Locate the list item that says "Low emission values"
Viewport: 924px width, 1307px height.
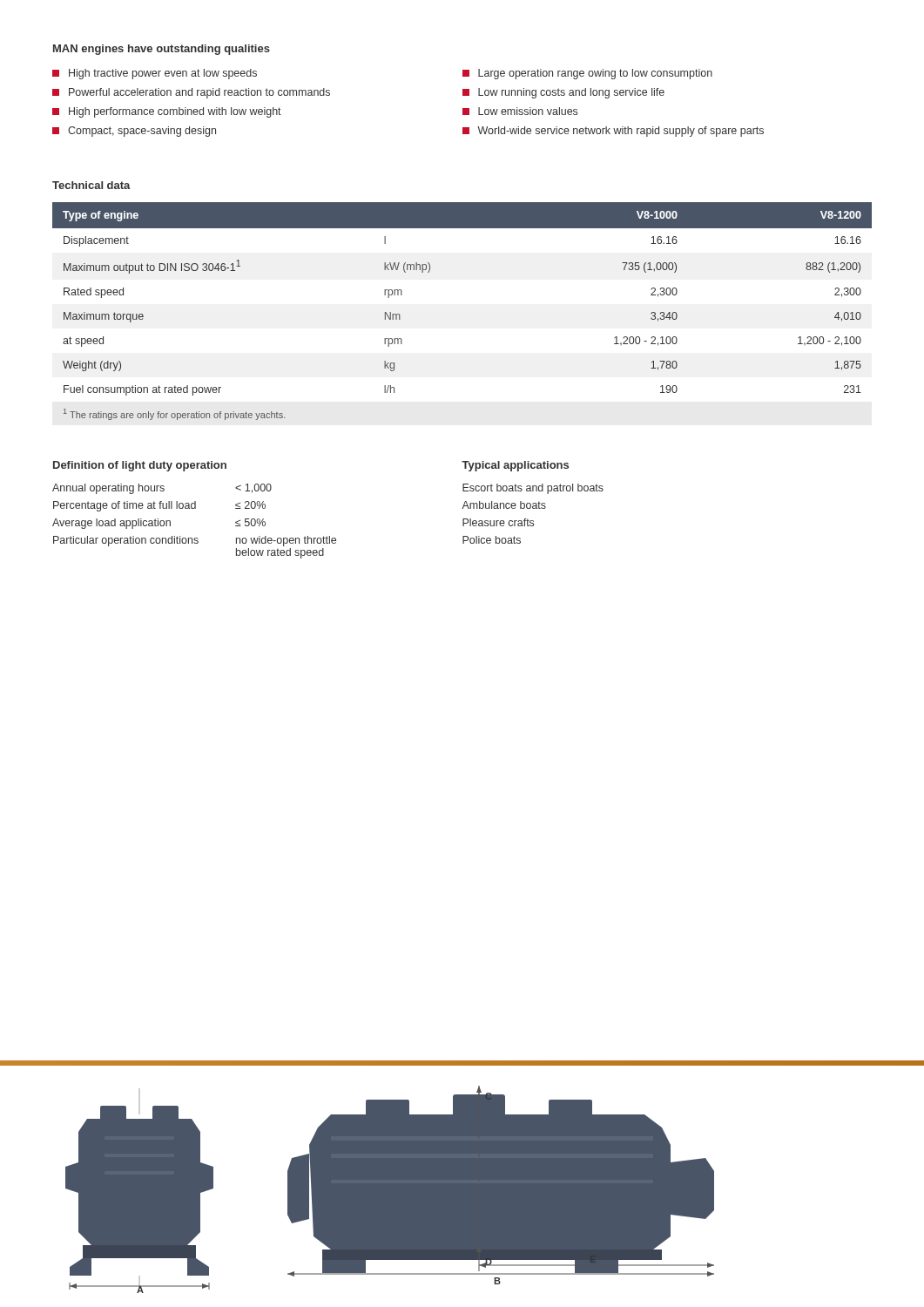coord(520,112)
